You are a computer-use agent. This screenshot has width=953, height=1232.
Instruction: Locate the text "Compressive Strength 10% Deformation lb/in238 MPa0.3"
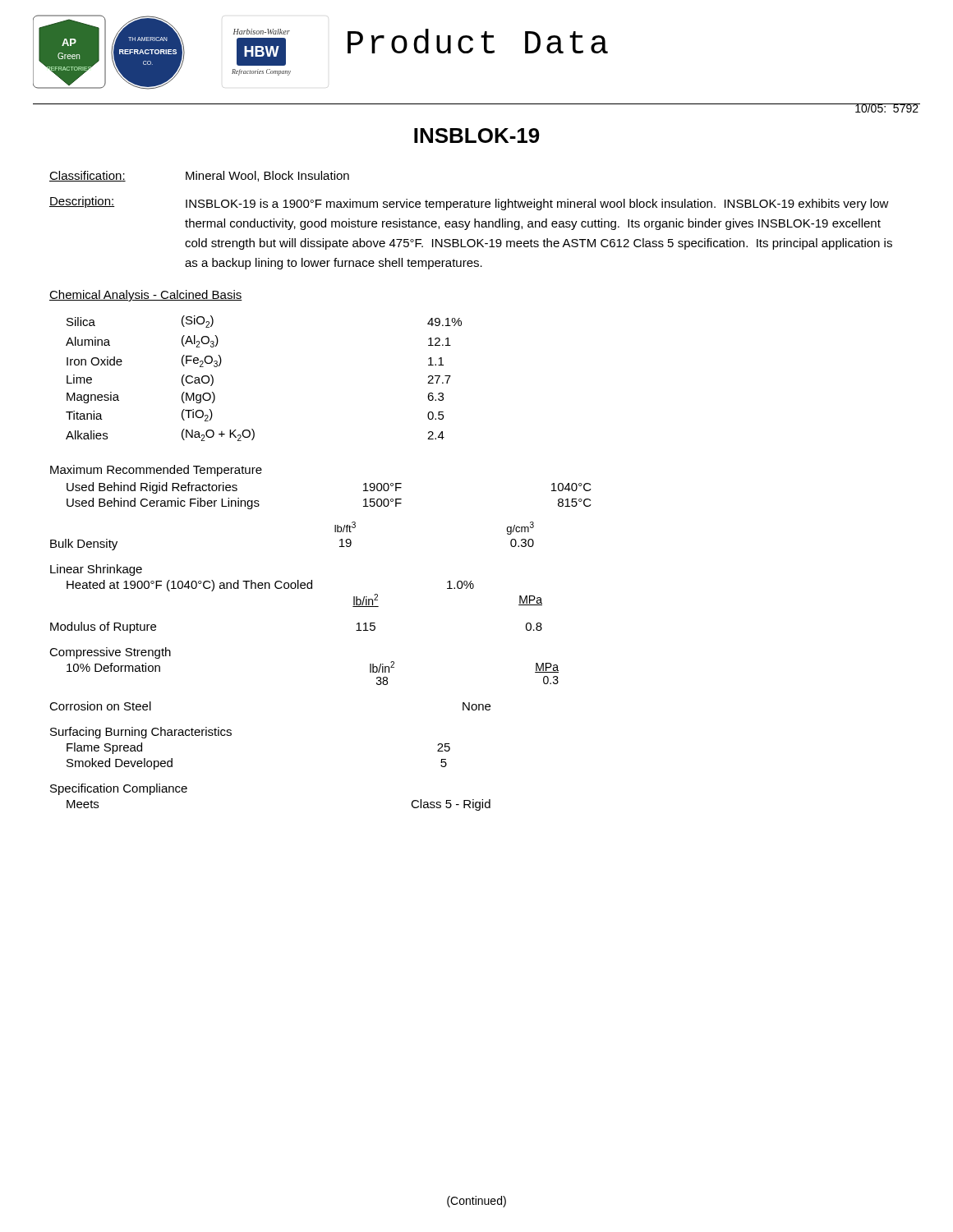(110, 653)
